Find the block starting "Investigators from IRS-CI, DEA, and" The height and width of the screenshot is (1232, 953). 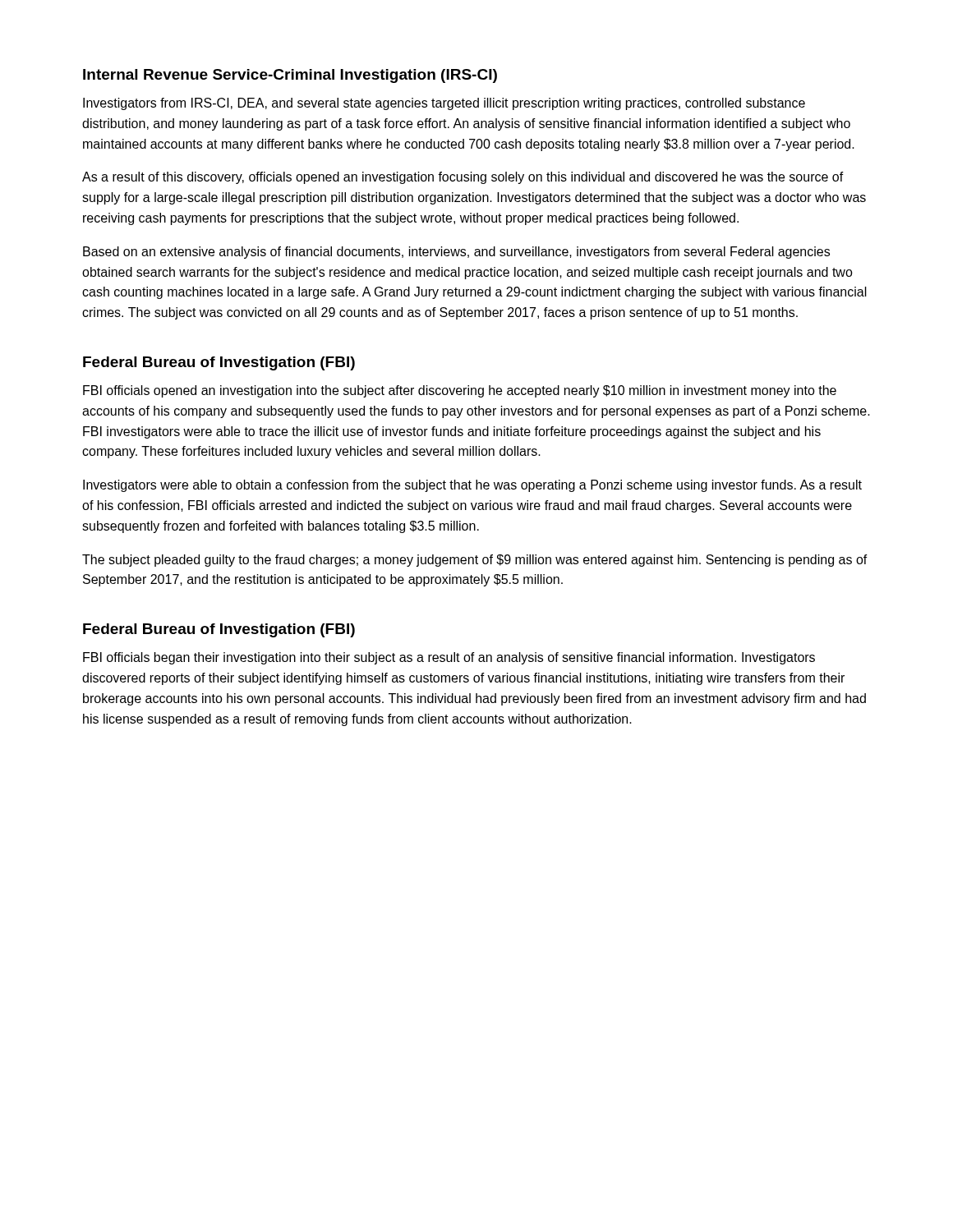point(469,123)
